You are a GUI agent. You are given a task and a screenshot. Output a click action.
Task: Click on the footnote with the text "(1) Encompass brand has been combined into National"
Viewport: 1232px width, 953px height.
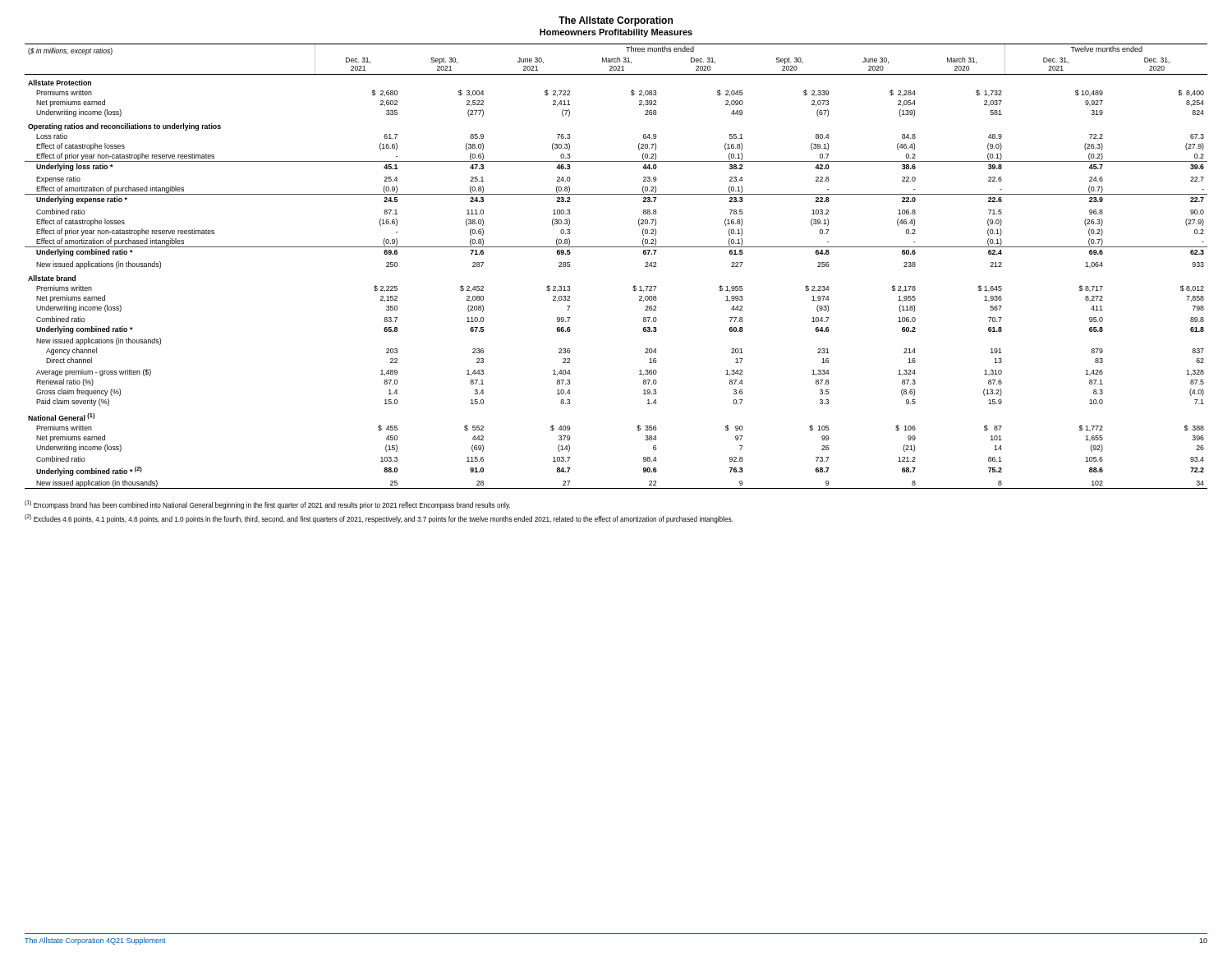click(x=268, y=504)
